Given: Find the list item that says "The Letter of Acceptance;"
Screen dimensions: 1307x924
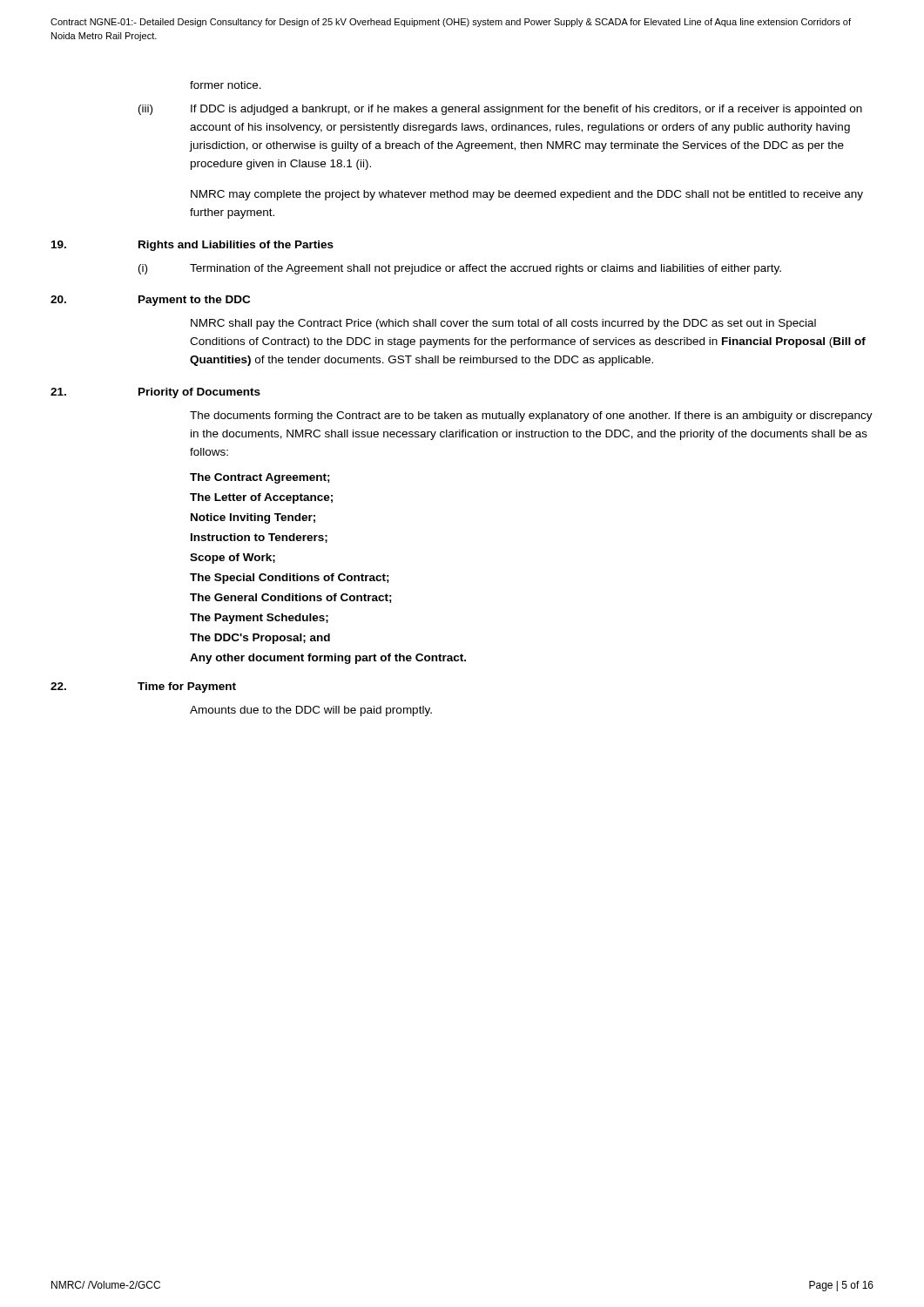Looking at the screenshot, I should tap(262, 497).
